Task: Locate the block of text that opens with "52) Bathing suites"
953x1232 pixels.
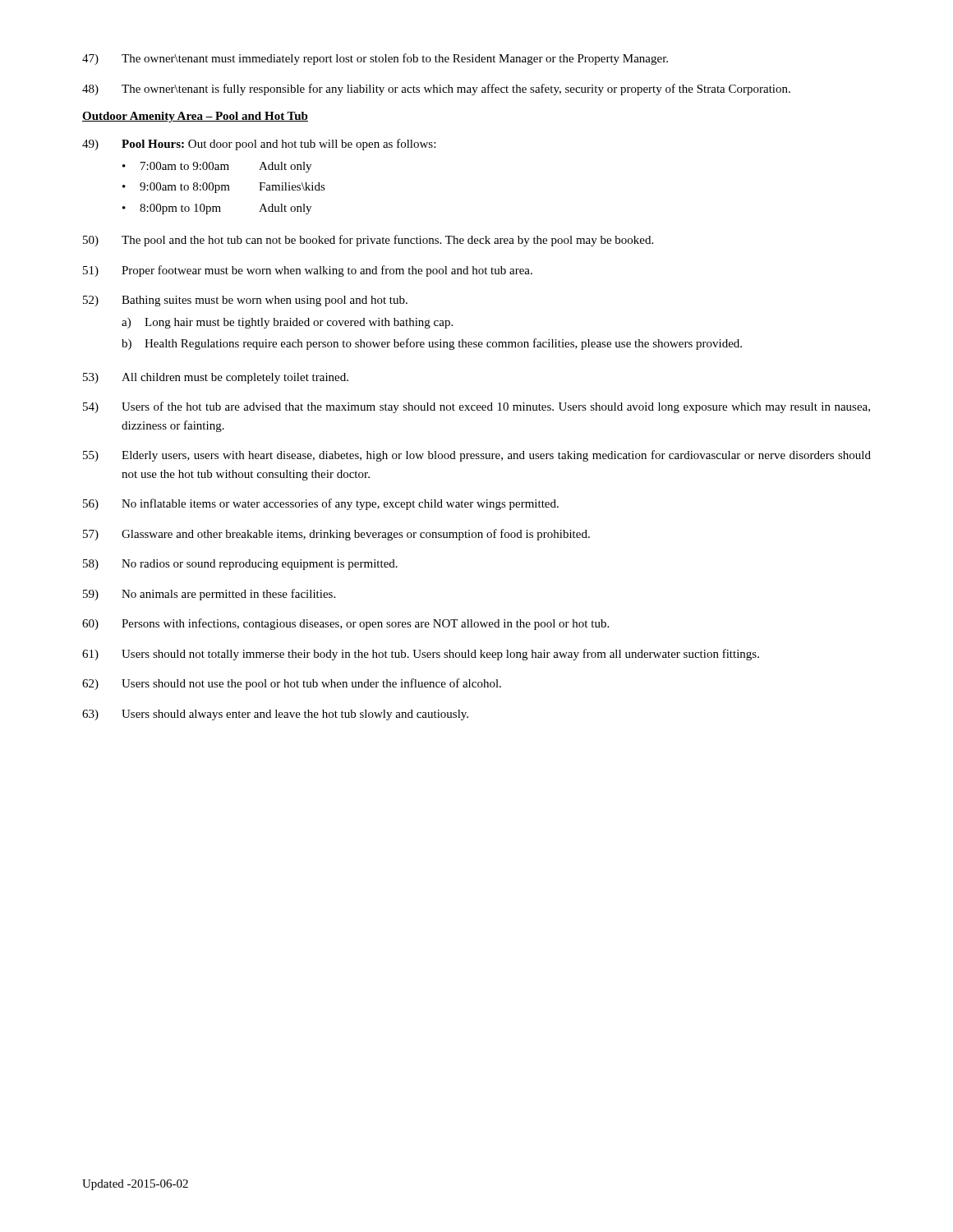Action: click(x=245, y=301)
